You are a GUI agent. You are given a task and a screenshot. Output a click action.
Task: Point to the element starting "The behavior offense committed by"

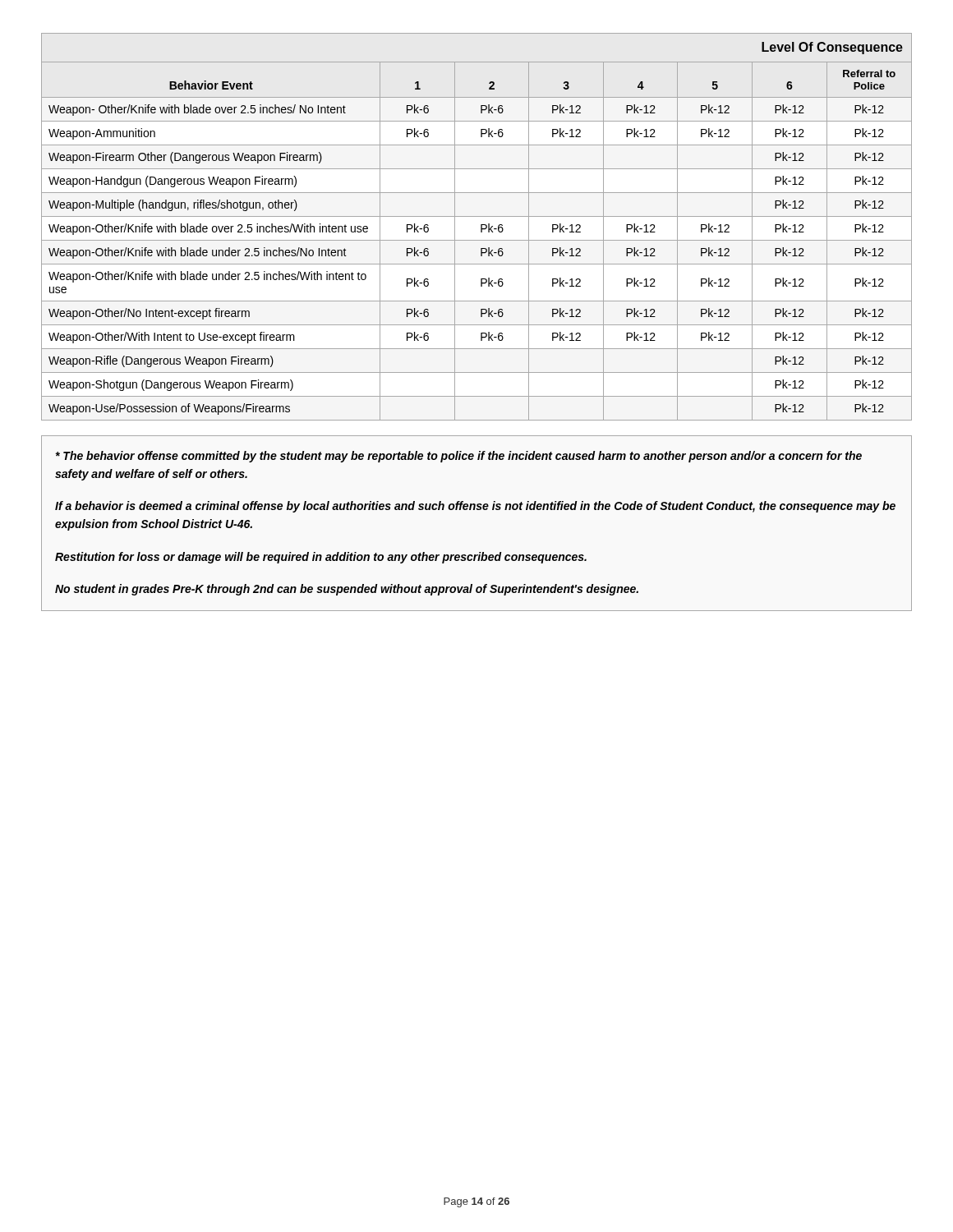pyautogui.click(x=458, y=457)
